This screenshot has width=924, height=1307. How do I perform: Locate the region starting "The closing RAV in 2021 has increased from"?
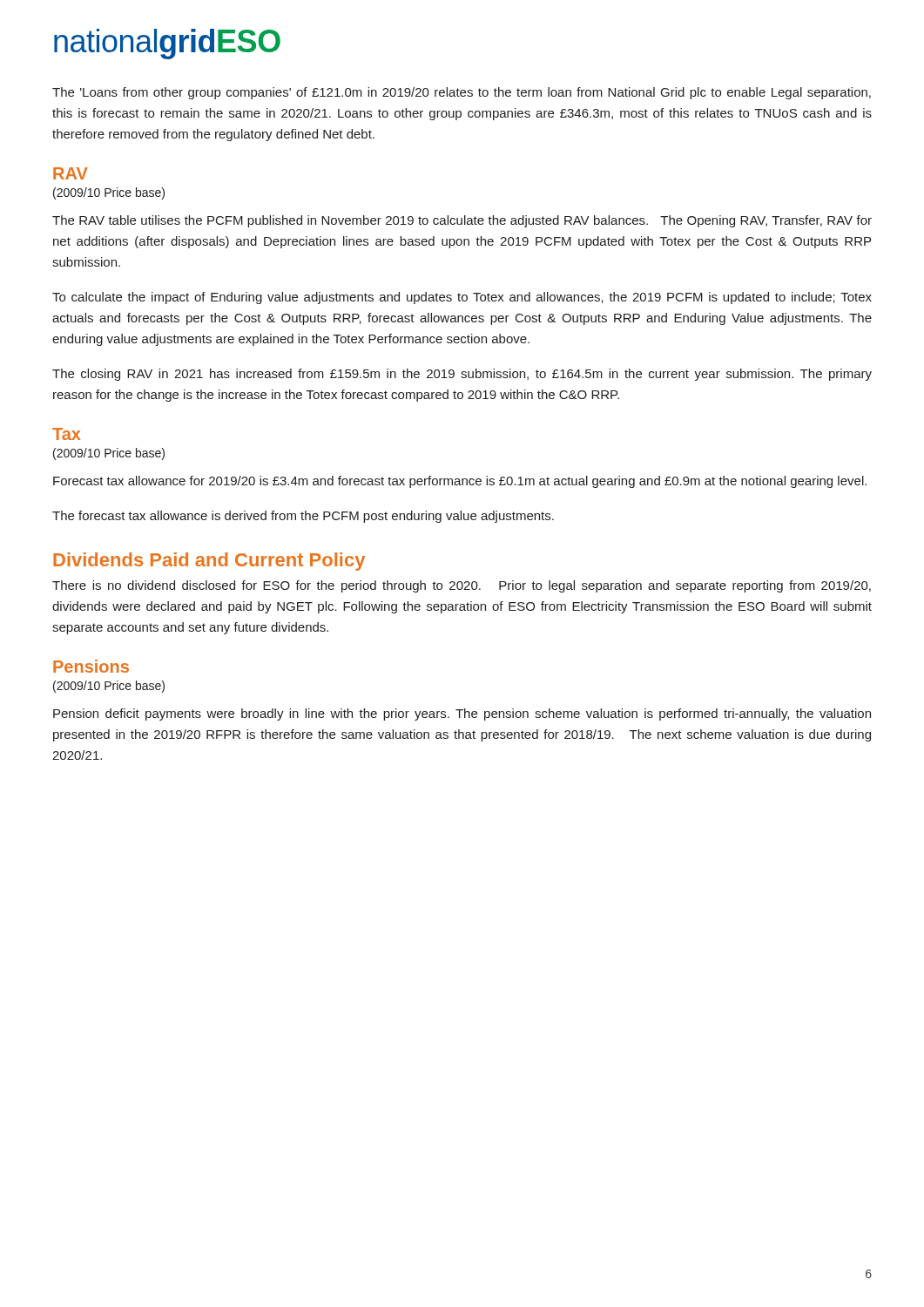pos(462,384)
